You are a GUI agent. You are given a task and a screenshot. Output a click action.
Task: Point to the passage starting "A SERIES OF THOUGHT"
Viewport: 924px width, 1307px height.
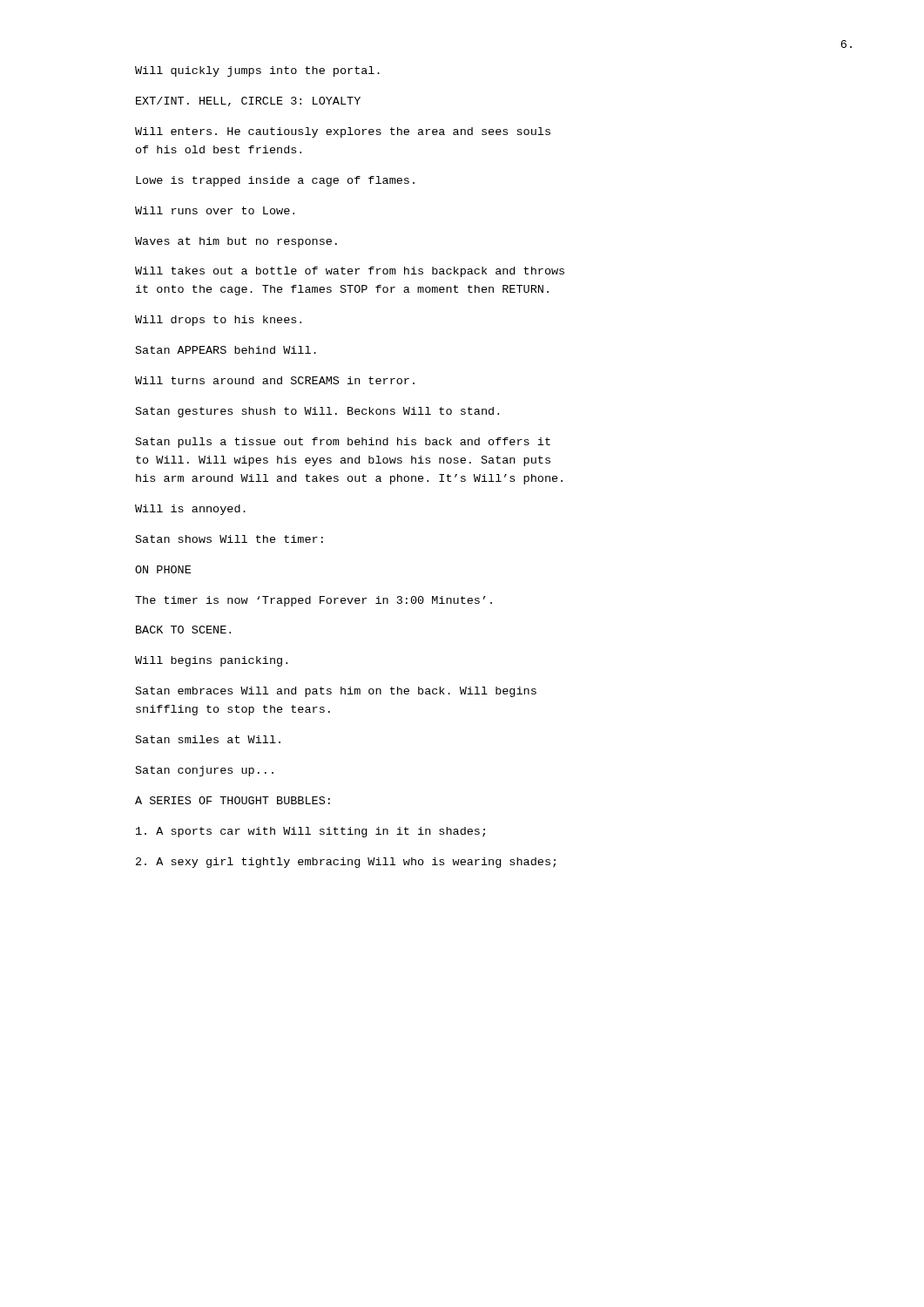point(233,800)
